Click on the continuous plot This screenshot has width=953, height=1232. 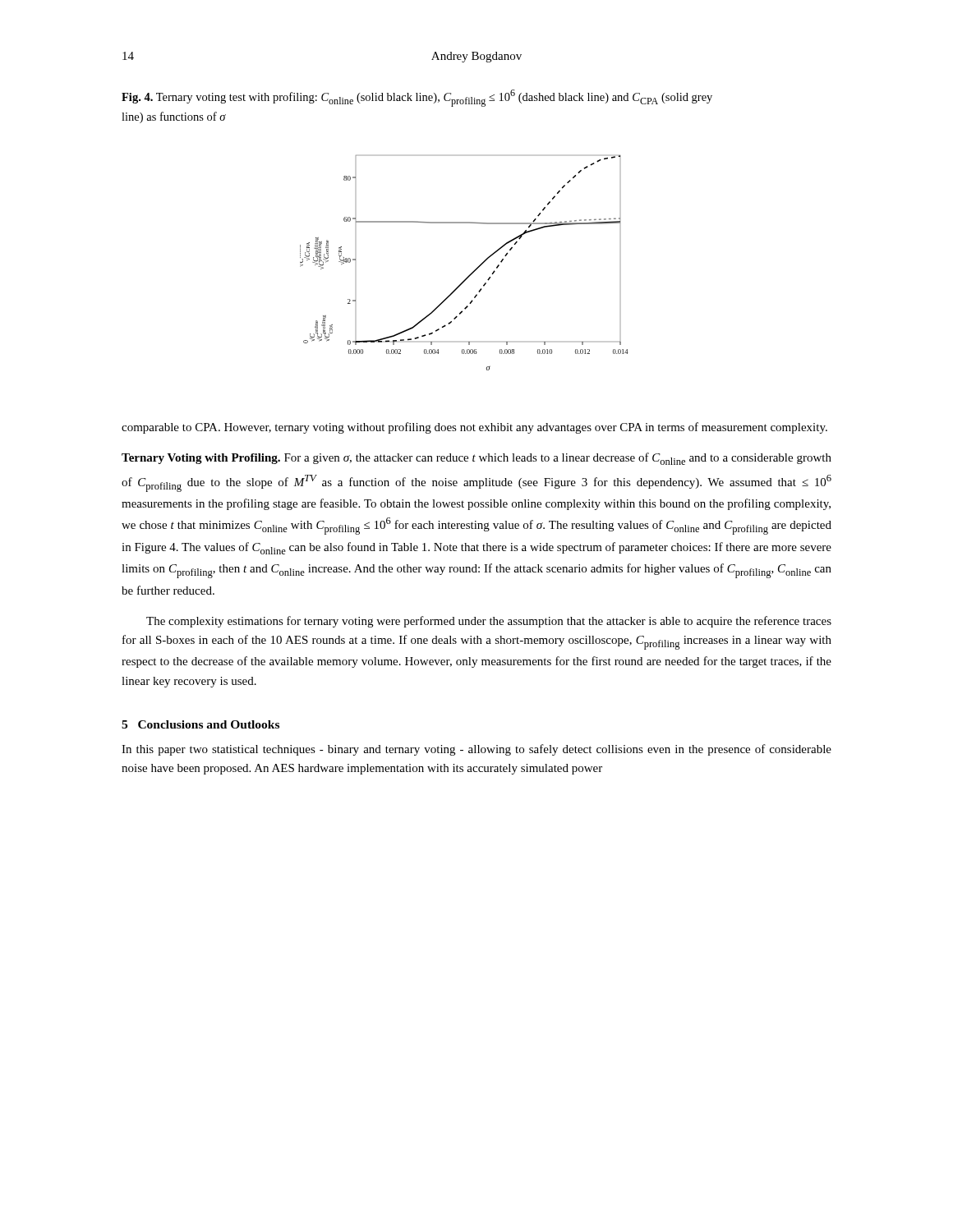tap(476, 268)
